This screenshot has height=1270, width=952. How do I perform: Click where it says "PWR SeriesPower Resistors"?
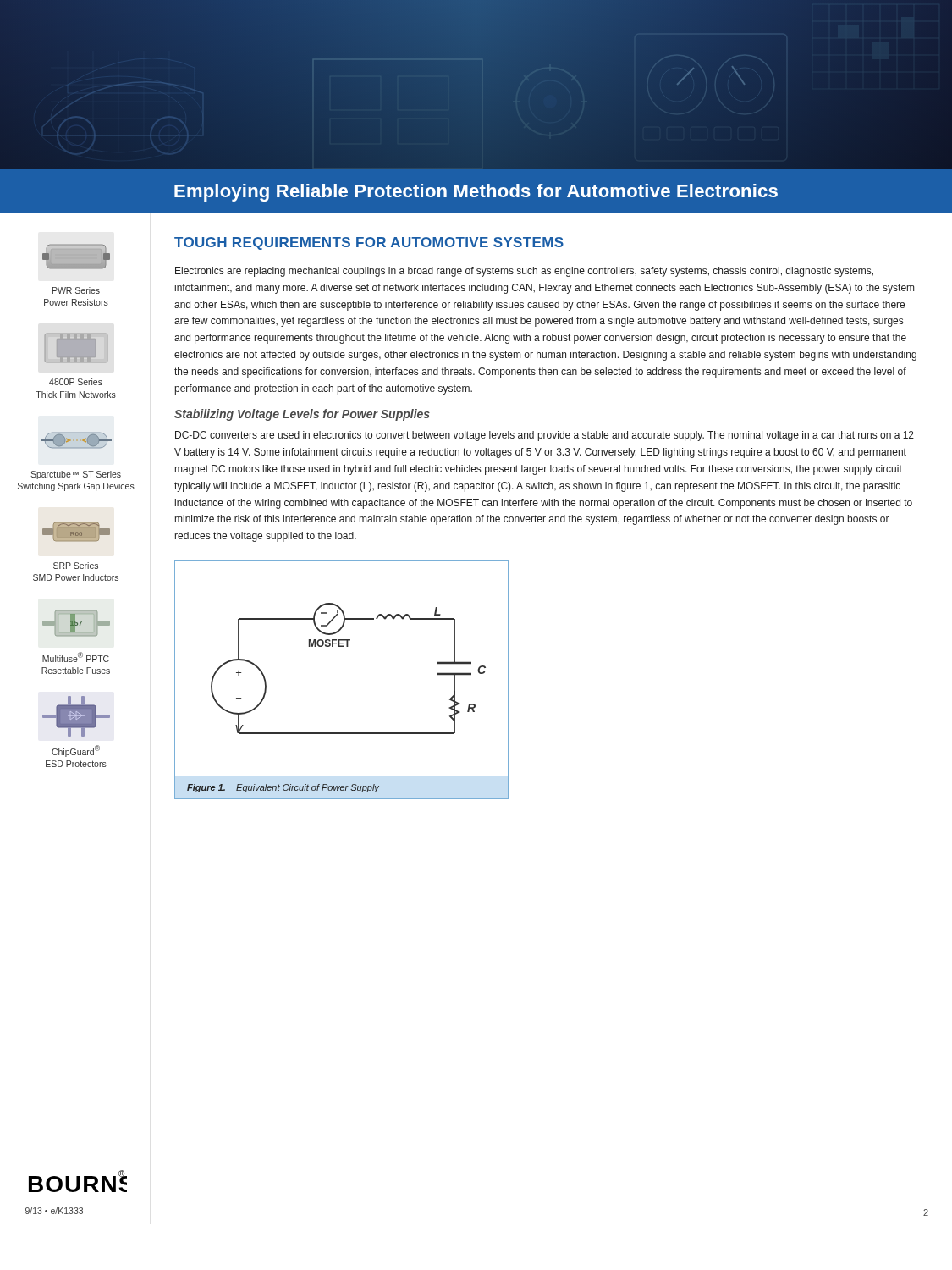point(76,296)
